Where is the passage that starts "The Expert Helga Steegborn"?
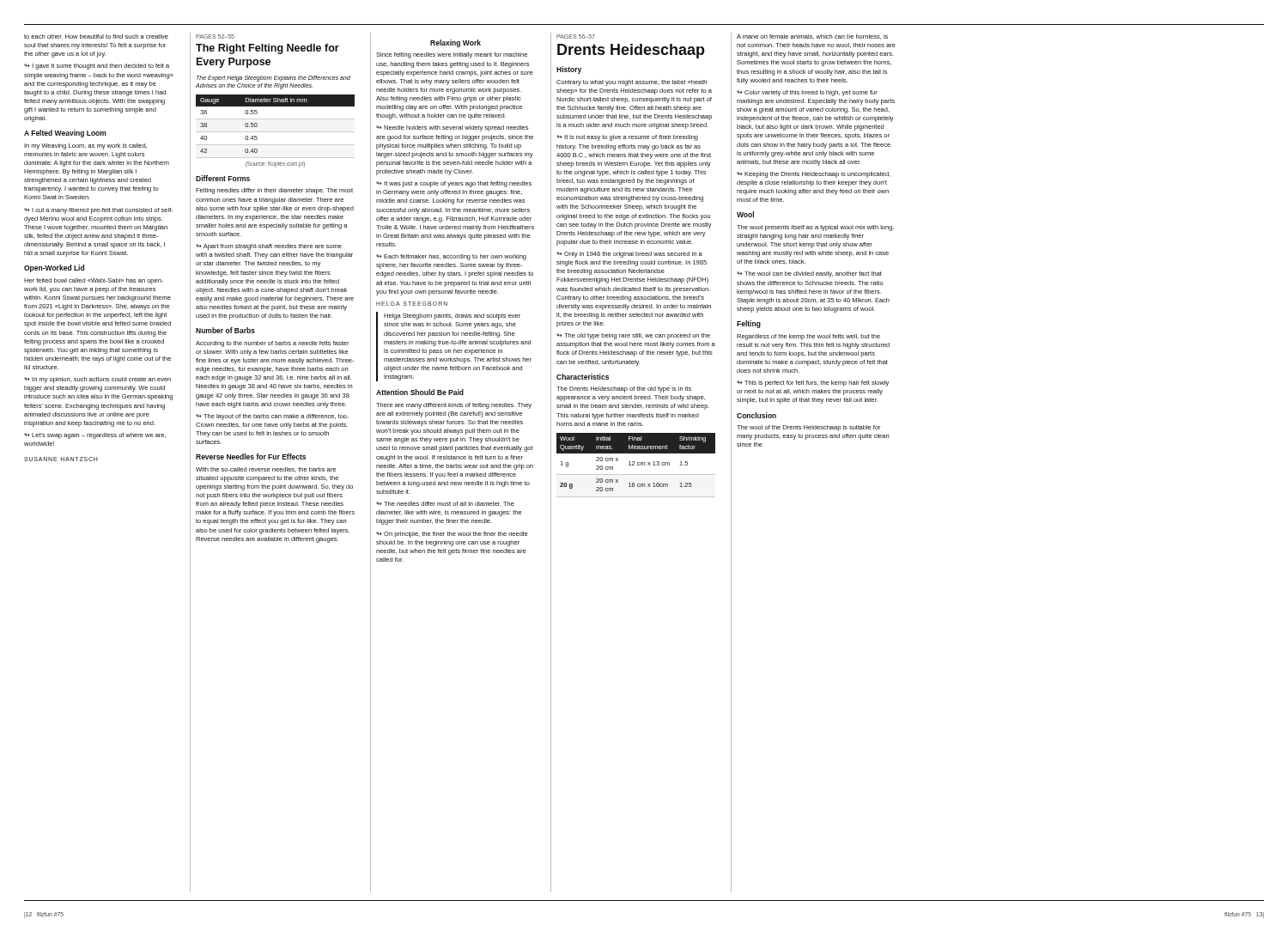 (273, 82)
